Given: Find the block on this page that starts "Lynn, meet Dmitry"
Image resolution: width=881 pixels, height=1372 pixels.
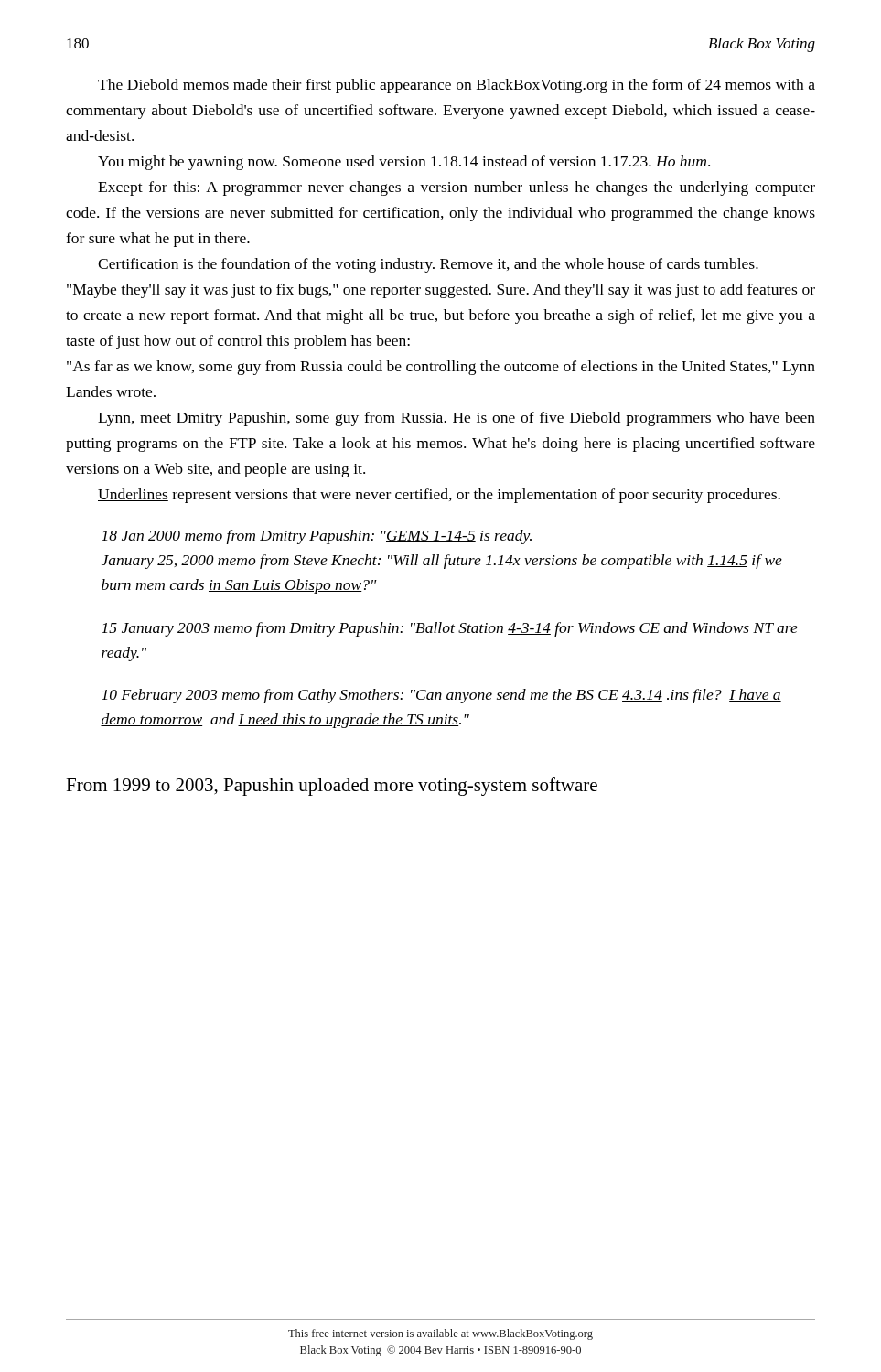Looking at the screenshot, I should tap(440, 443).
